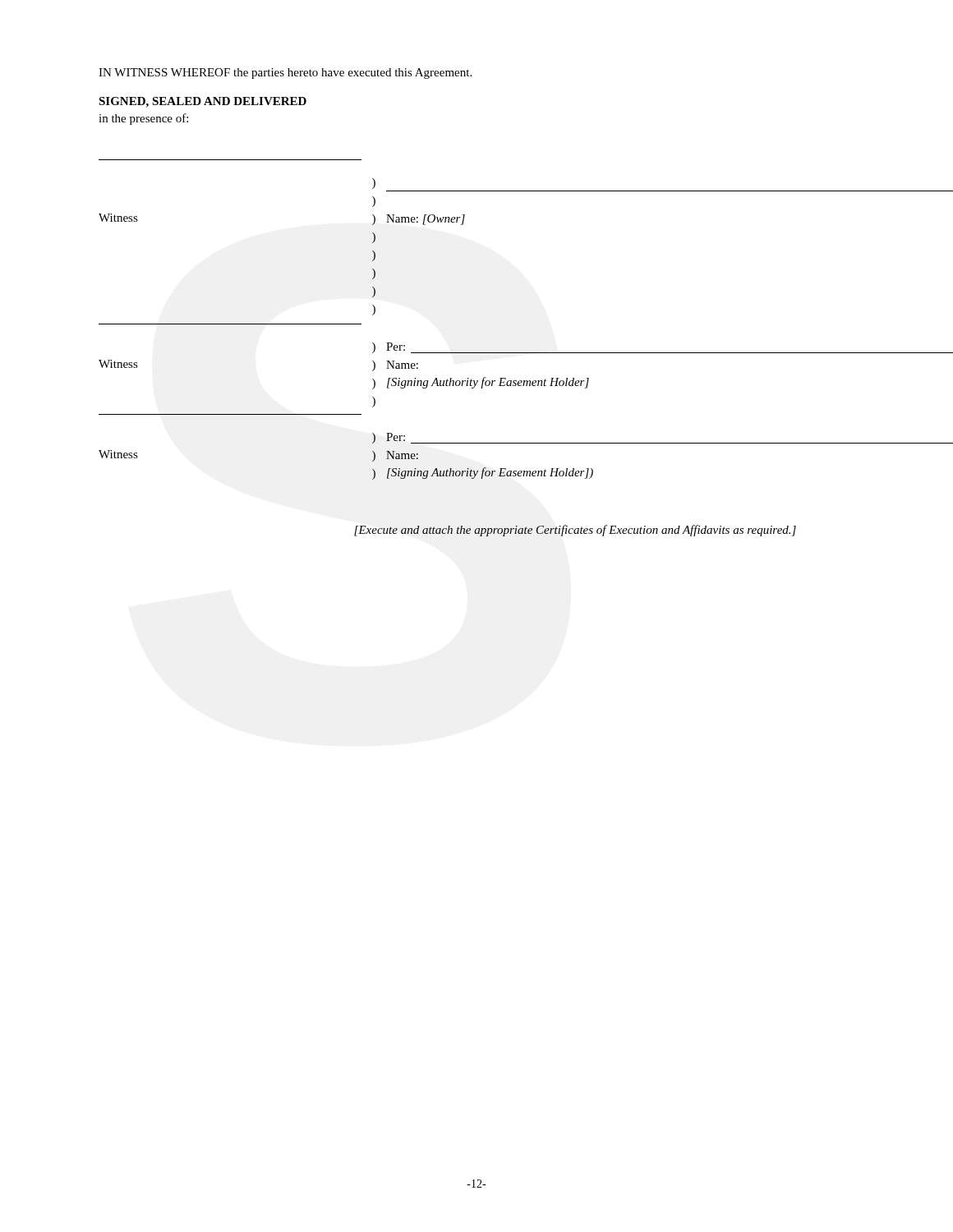Select the text block containing "SIGNED, SEALED AND DELIVERED"
953x1232 pixels.
(203, 102)
